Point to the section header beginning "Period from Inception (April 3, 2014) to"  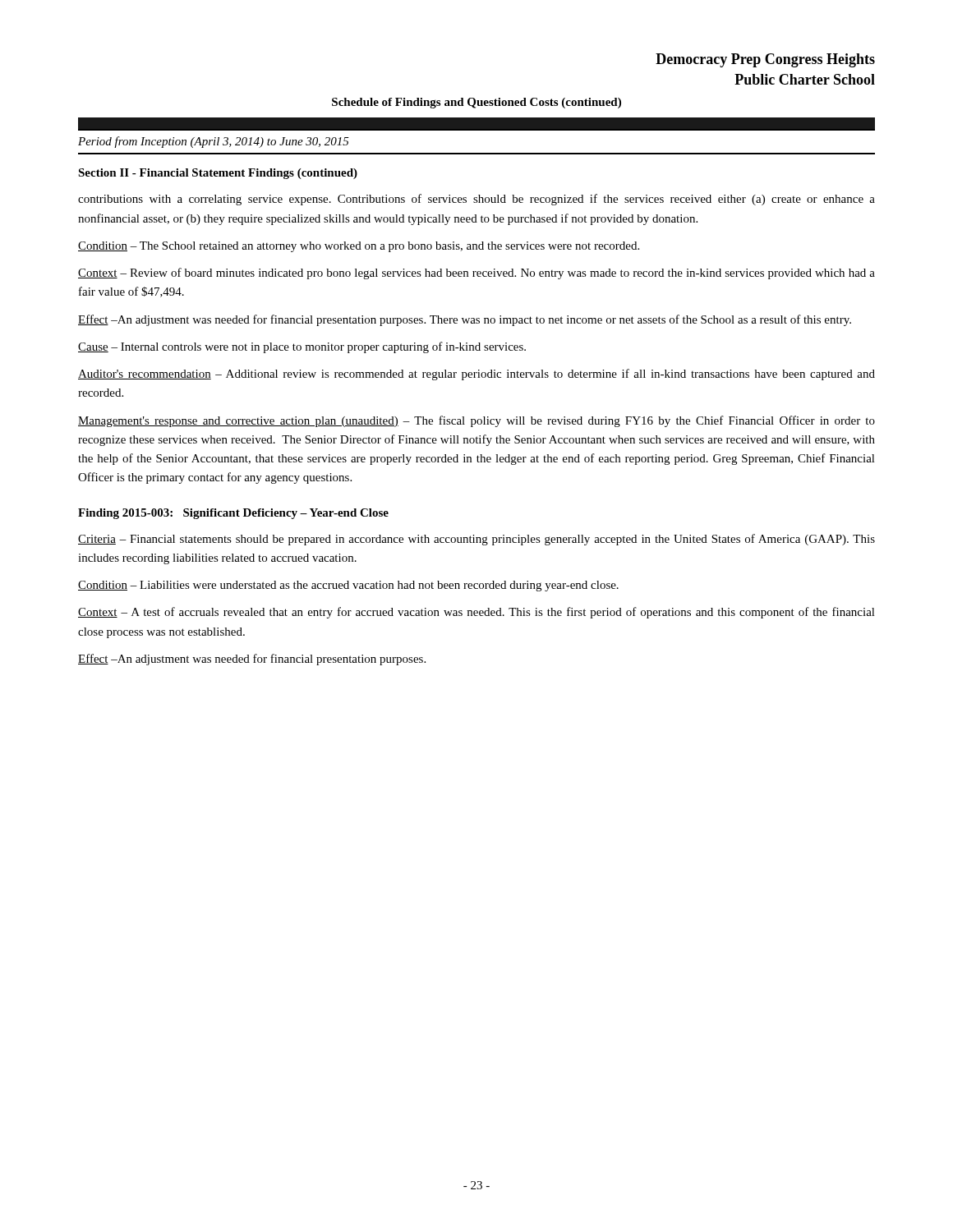(x=214, y=142)
